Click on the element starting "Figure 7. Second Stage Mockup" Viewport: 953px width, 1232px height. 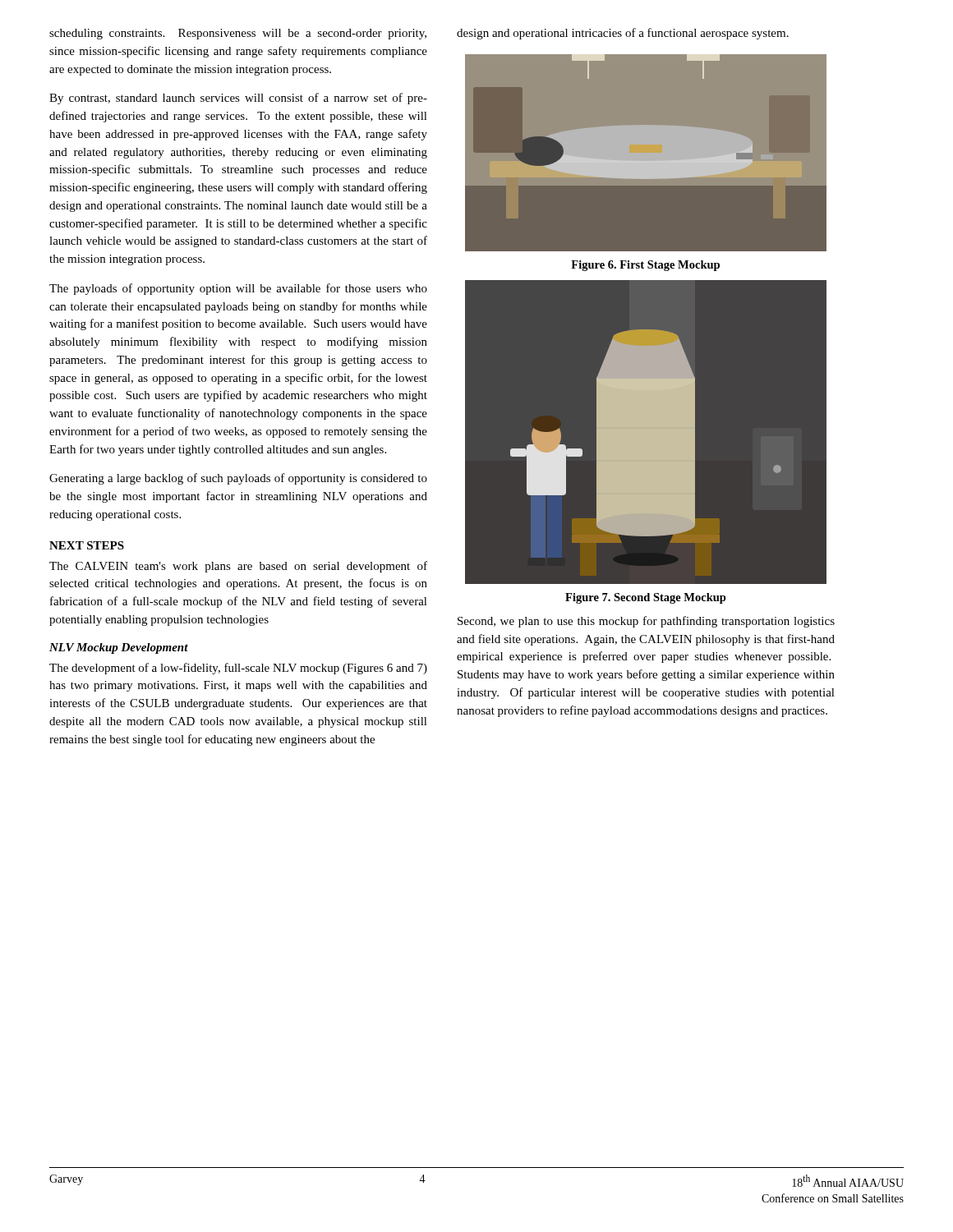pyautogui.click(x=646, y=597)
